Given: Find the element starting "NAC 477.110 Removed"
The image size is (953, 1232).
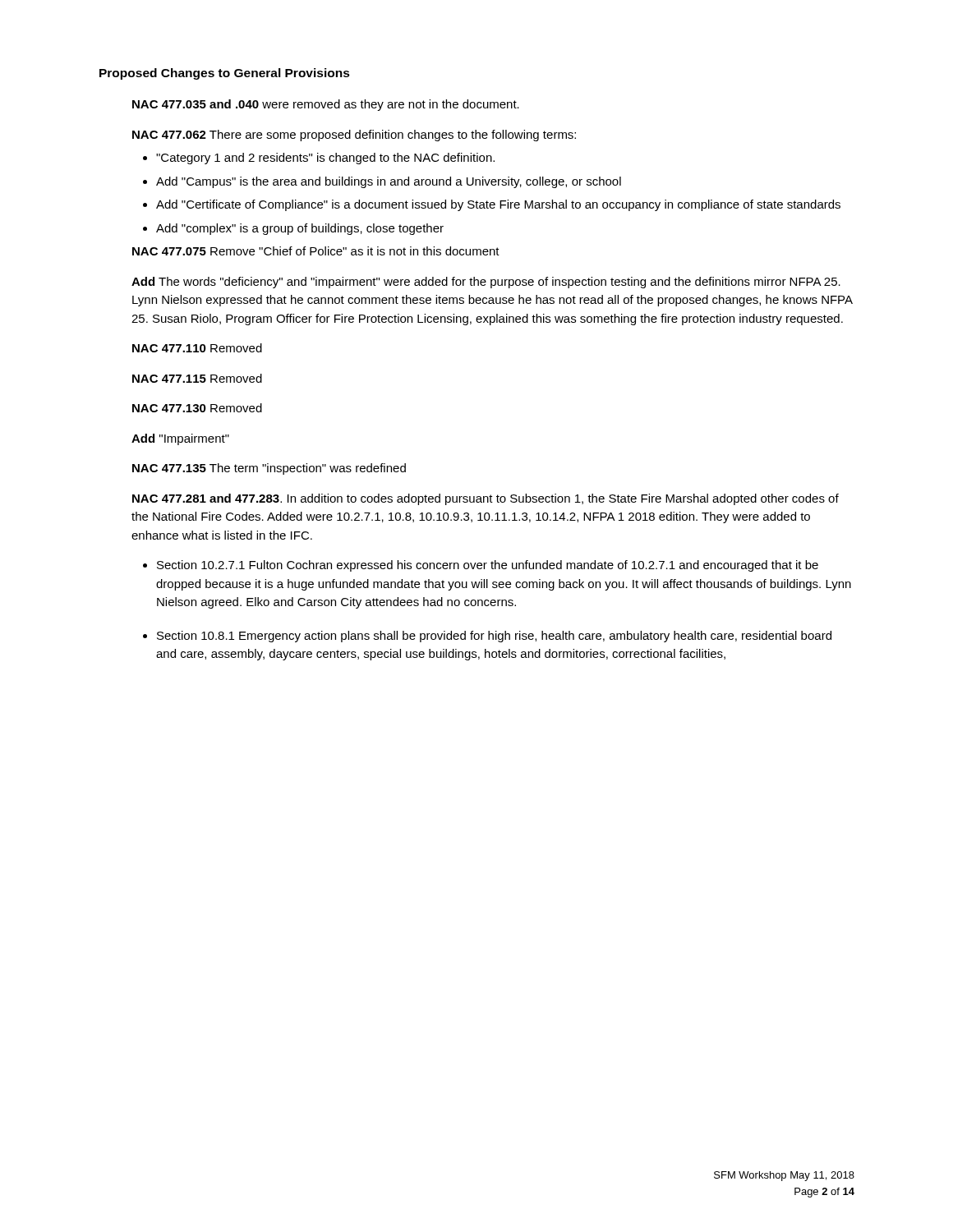Looking at the screenshot, I should click(197, 348).
